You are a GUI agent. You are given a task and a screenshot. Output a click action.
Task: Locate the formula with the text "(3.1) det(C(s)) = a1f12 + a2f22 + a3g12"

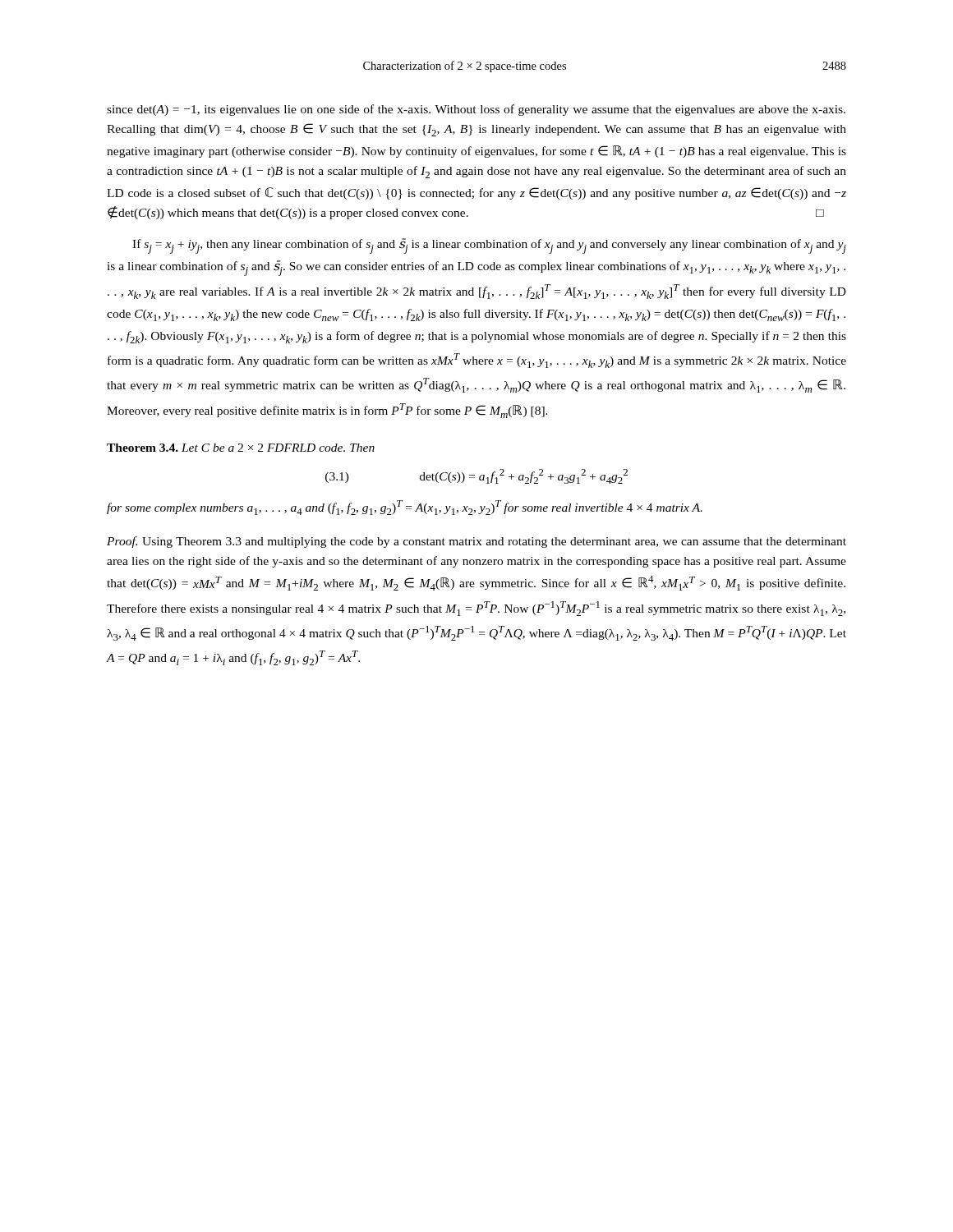(x=476, y=476)
